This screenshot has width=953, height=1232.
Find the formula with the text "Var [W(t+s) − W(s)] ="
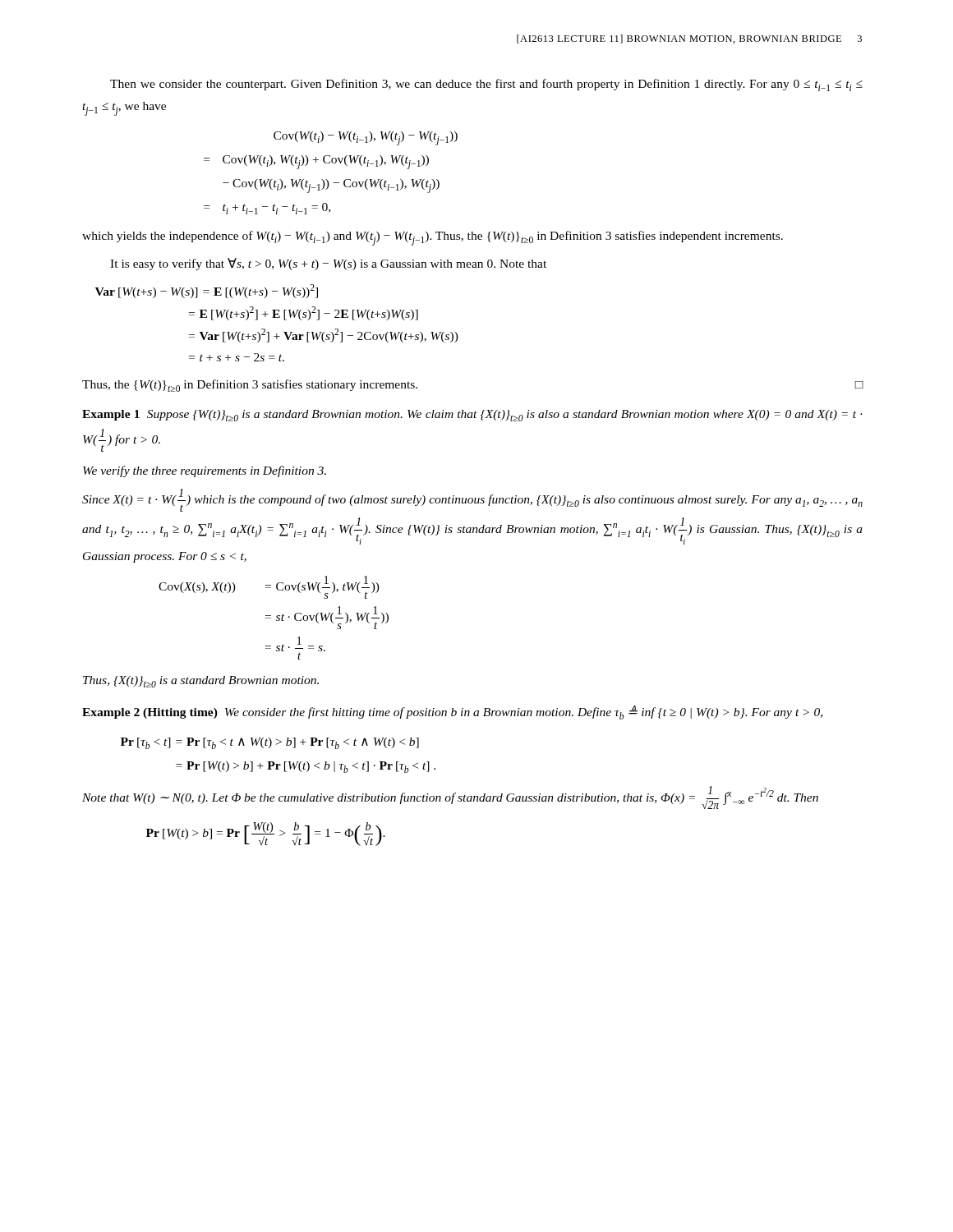point(207,291)
